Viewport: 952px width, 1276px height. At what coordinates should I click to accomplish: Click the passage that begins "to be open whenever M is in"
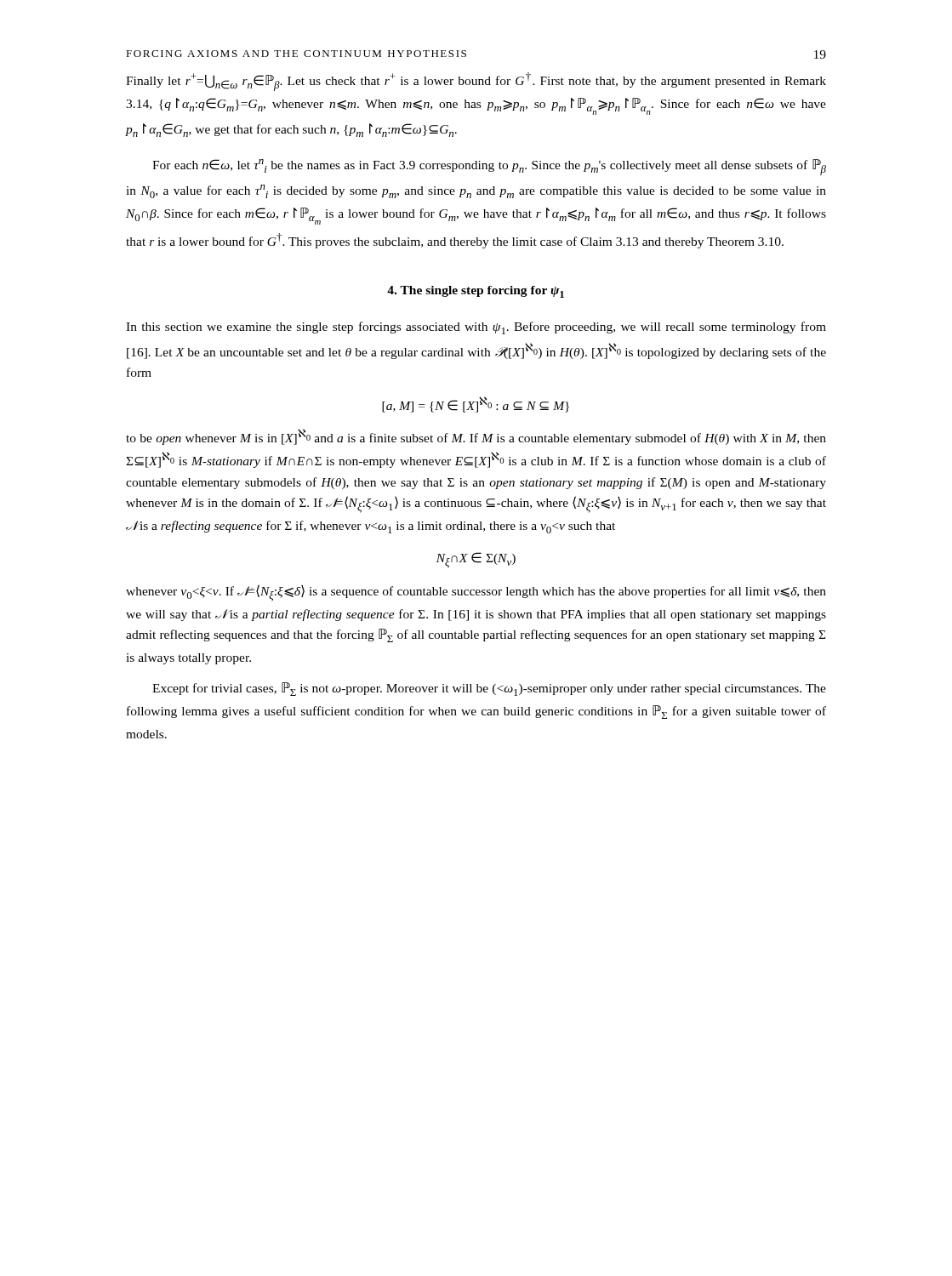pos(476,482)
